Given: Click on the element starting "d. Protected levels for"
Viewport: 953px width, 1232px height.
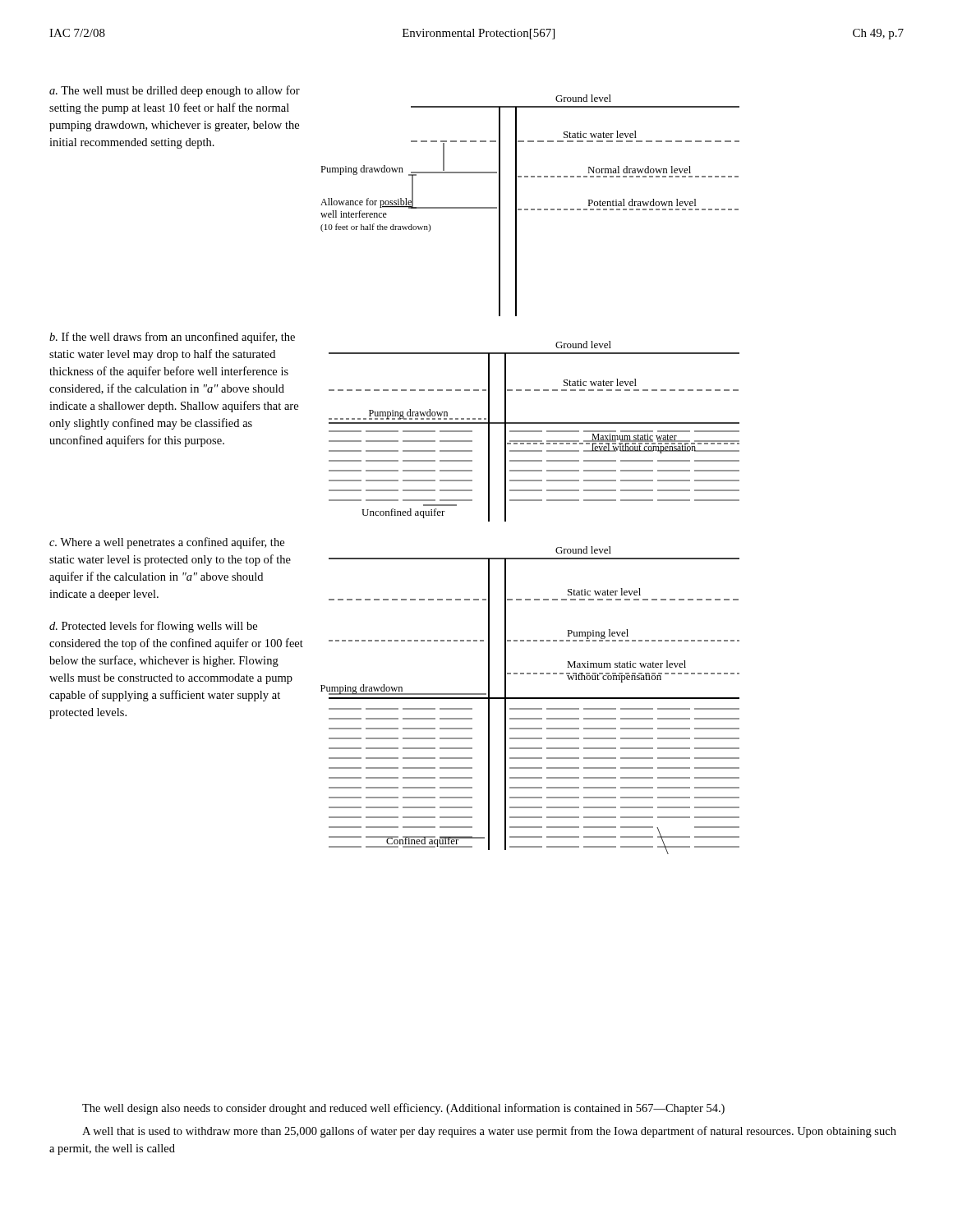Looking at the screenshot, I should 176,669.
